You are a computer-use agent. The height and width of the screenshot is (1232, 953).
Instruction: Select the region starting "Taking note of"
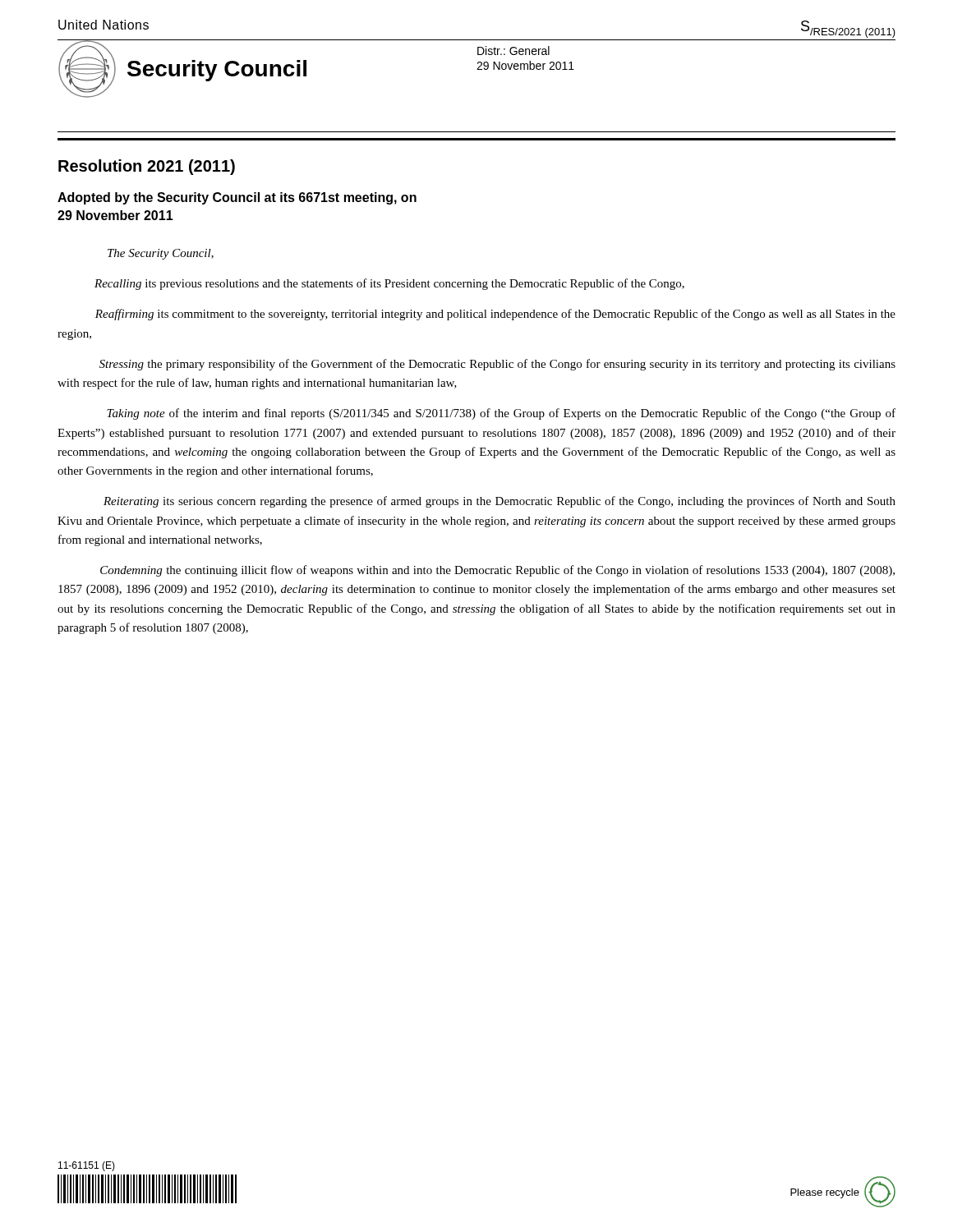(476, 442)
